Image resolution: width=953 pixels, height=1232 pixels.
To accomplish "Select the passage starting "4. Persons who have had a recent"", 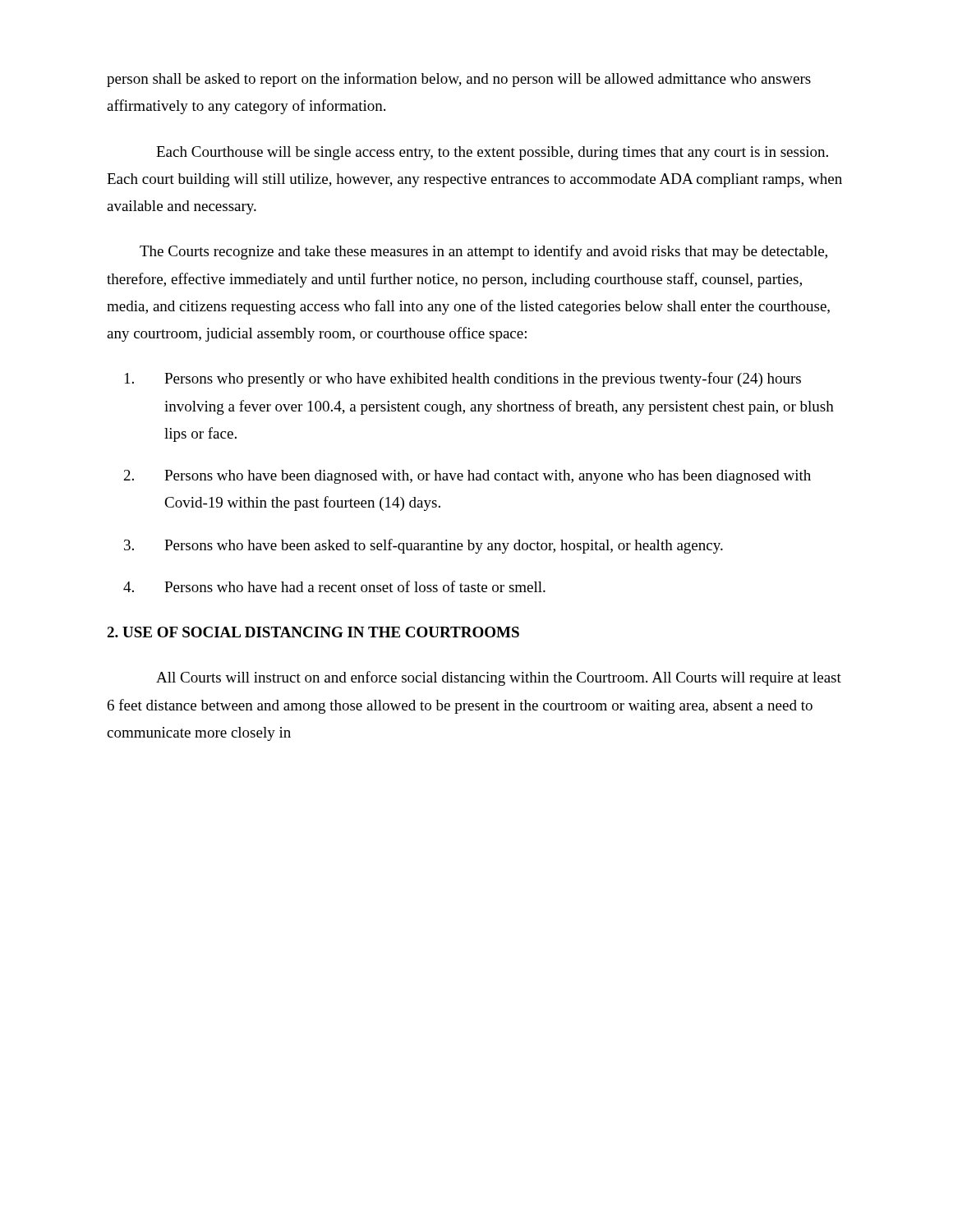I will click(476, 587).
